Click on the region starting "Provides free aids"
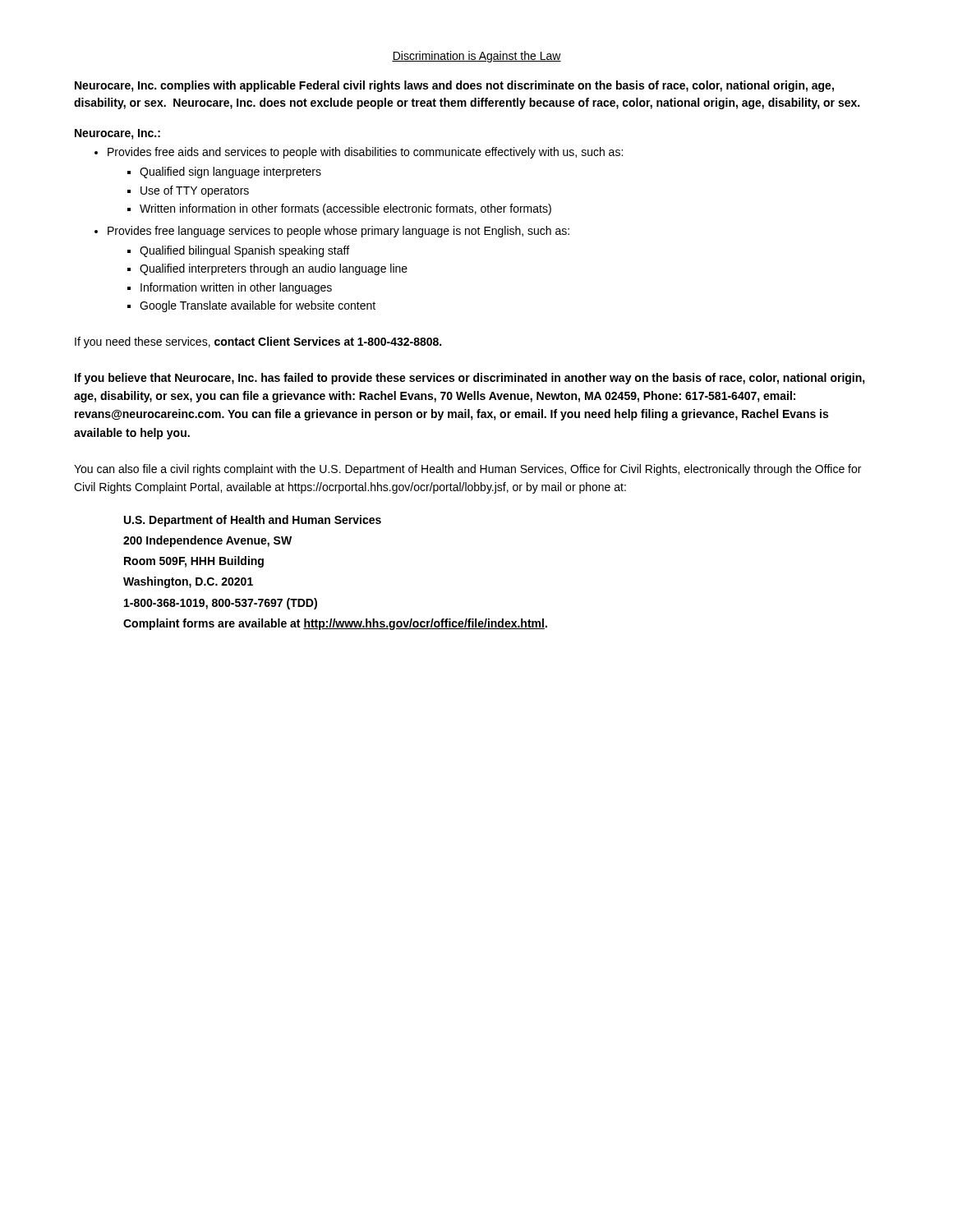953x1232 pixels. (x=365, y=153)
